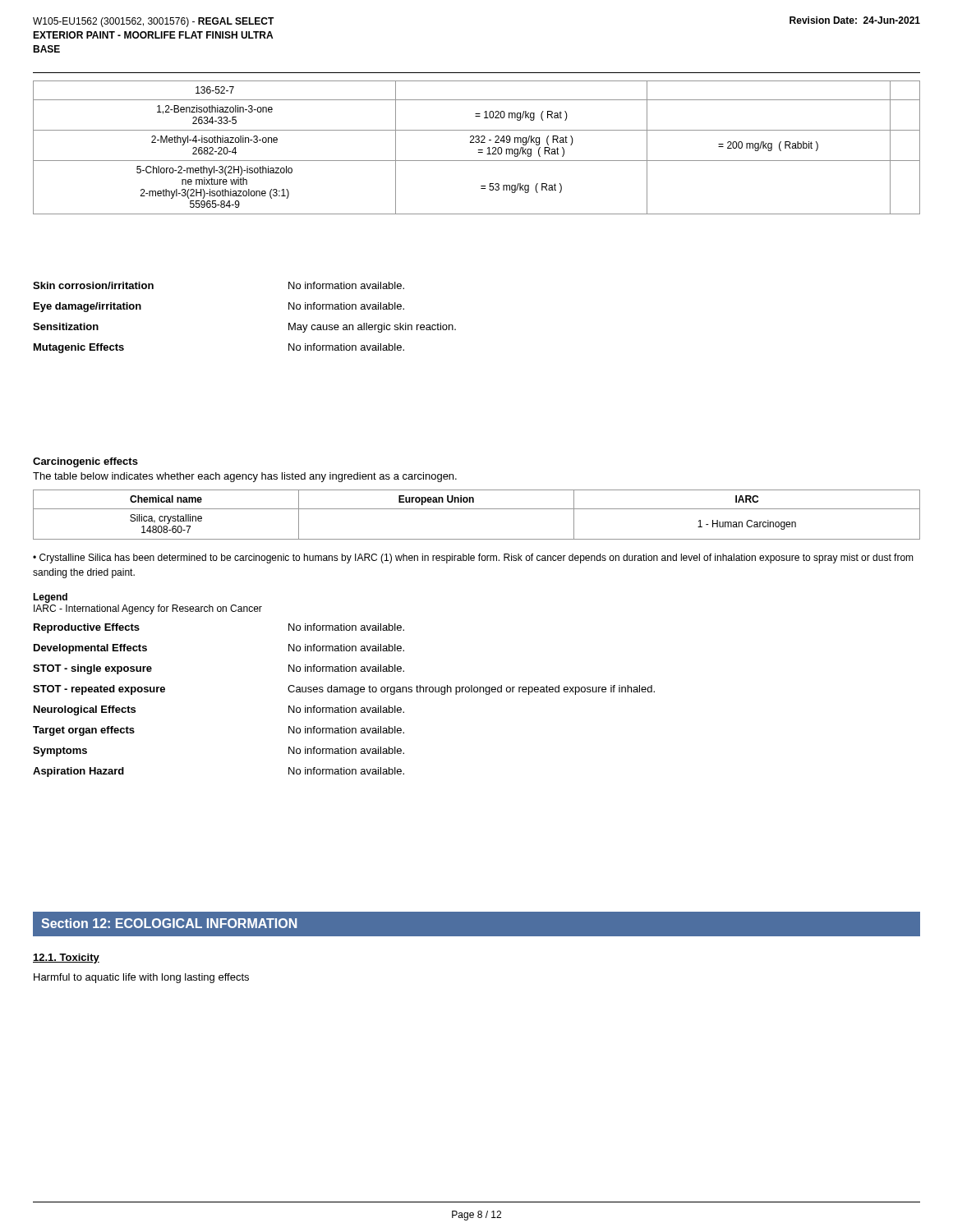This screenshot has width=953, height=1232.
Task: Find the text block starting "Carcinogenic effects"
Action: click(x=85, y=461)
